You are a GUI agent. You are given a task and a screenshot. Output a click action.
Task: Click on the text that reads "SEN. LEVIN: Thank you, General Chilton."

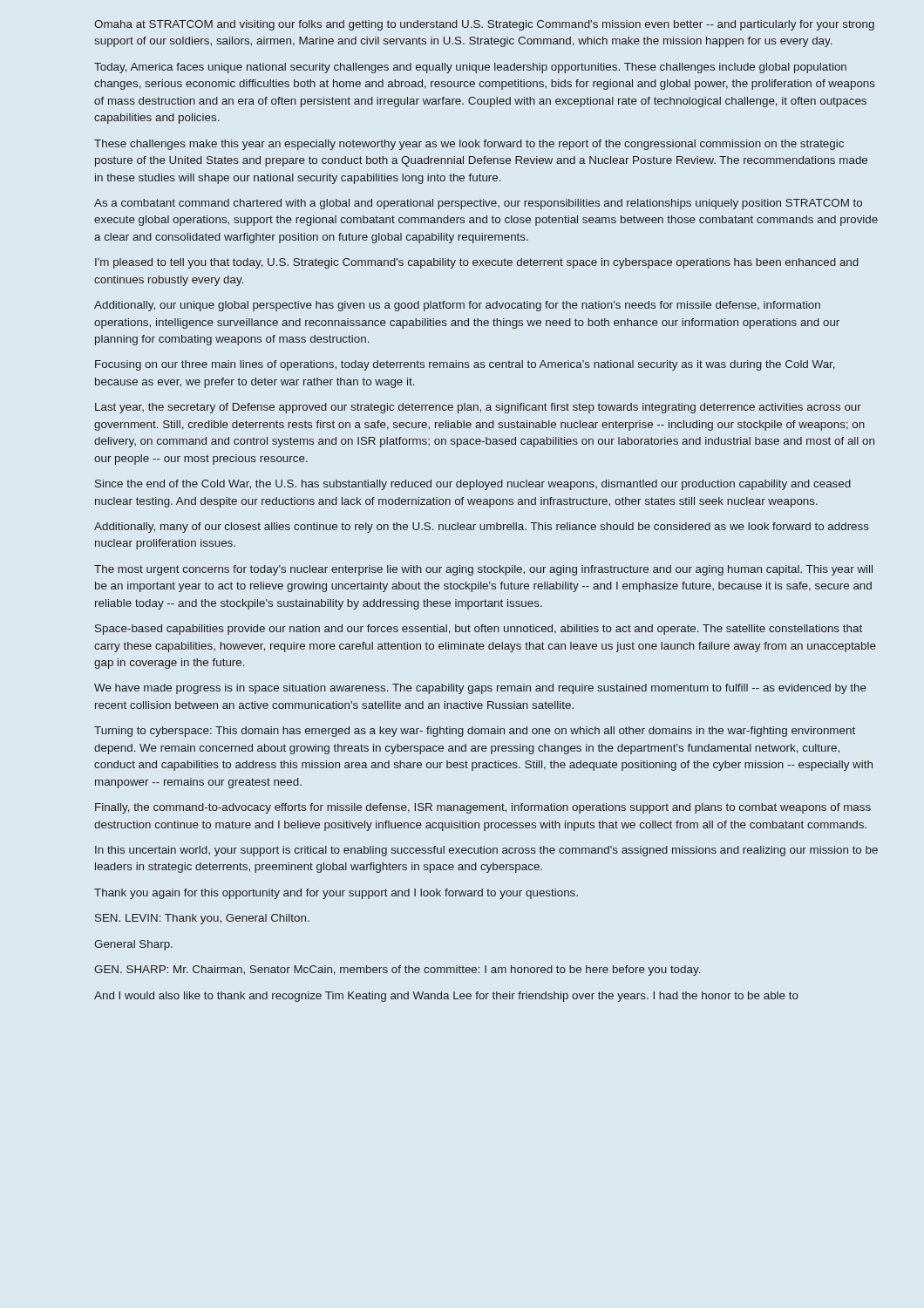202,918
